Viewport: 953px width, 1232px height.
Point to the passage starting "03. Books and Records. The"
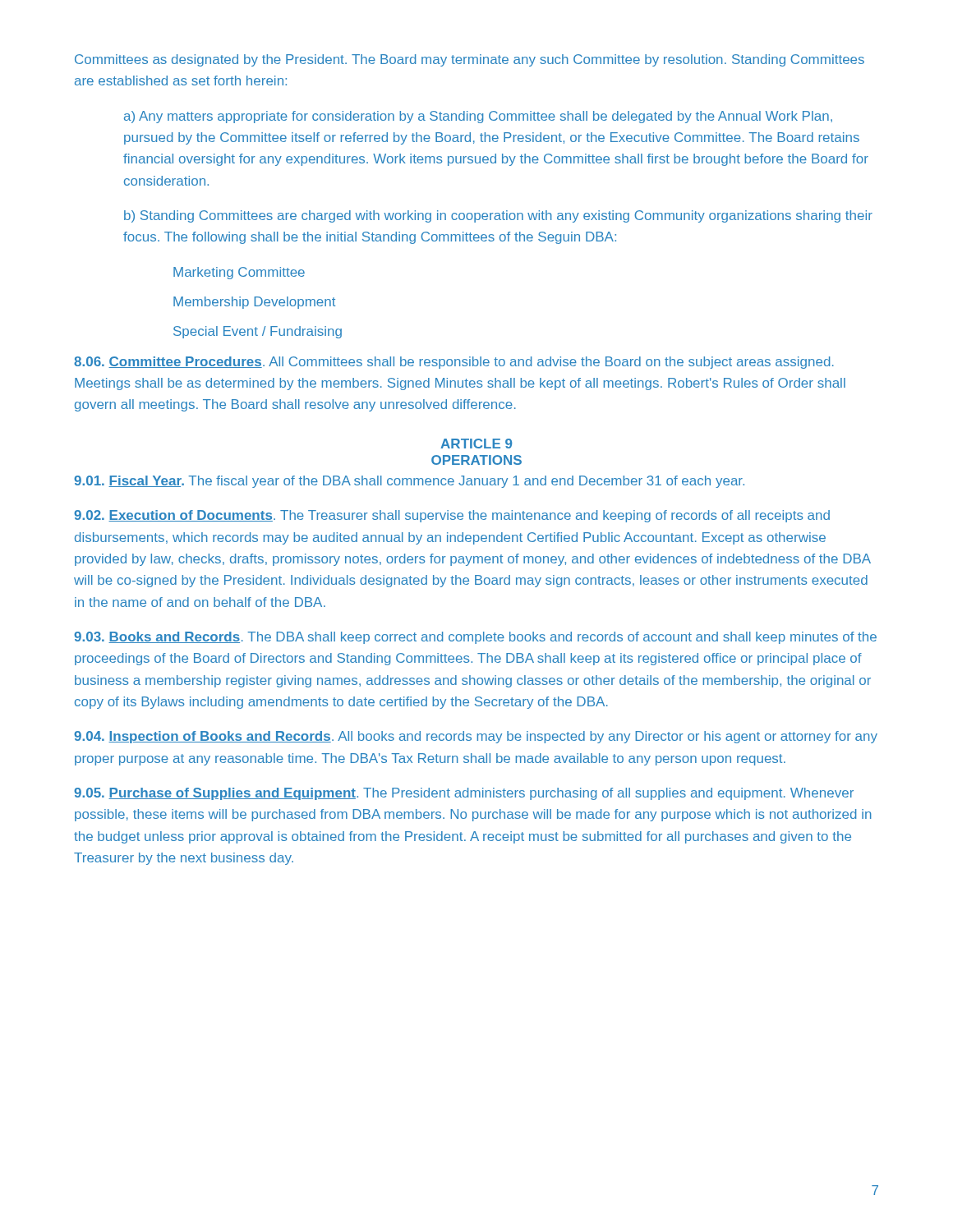tap(476, 669)
